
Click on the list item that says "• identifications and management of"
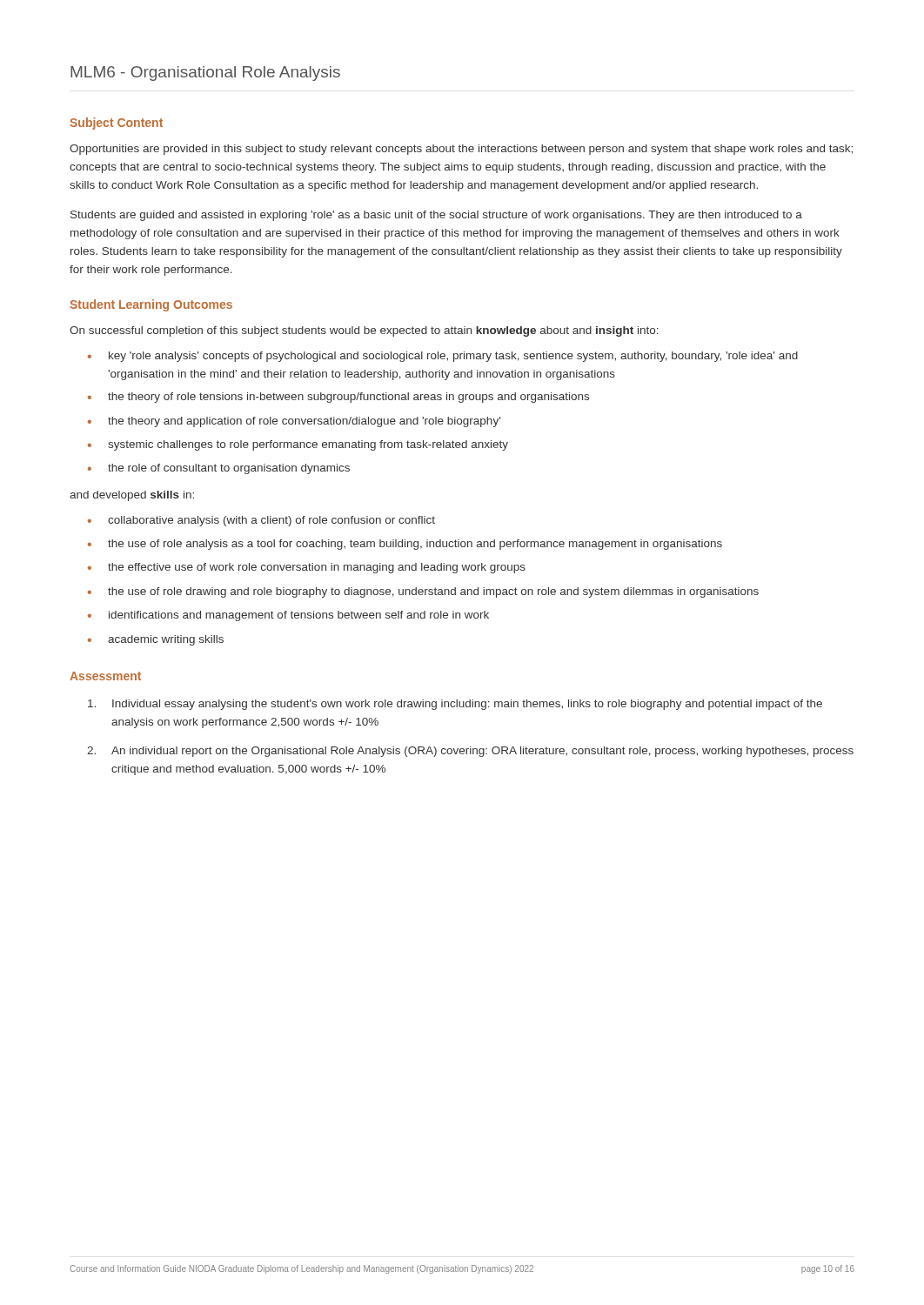coord(471,616)
